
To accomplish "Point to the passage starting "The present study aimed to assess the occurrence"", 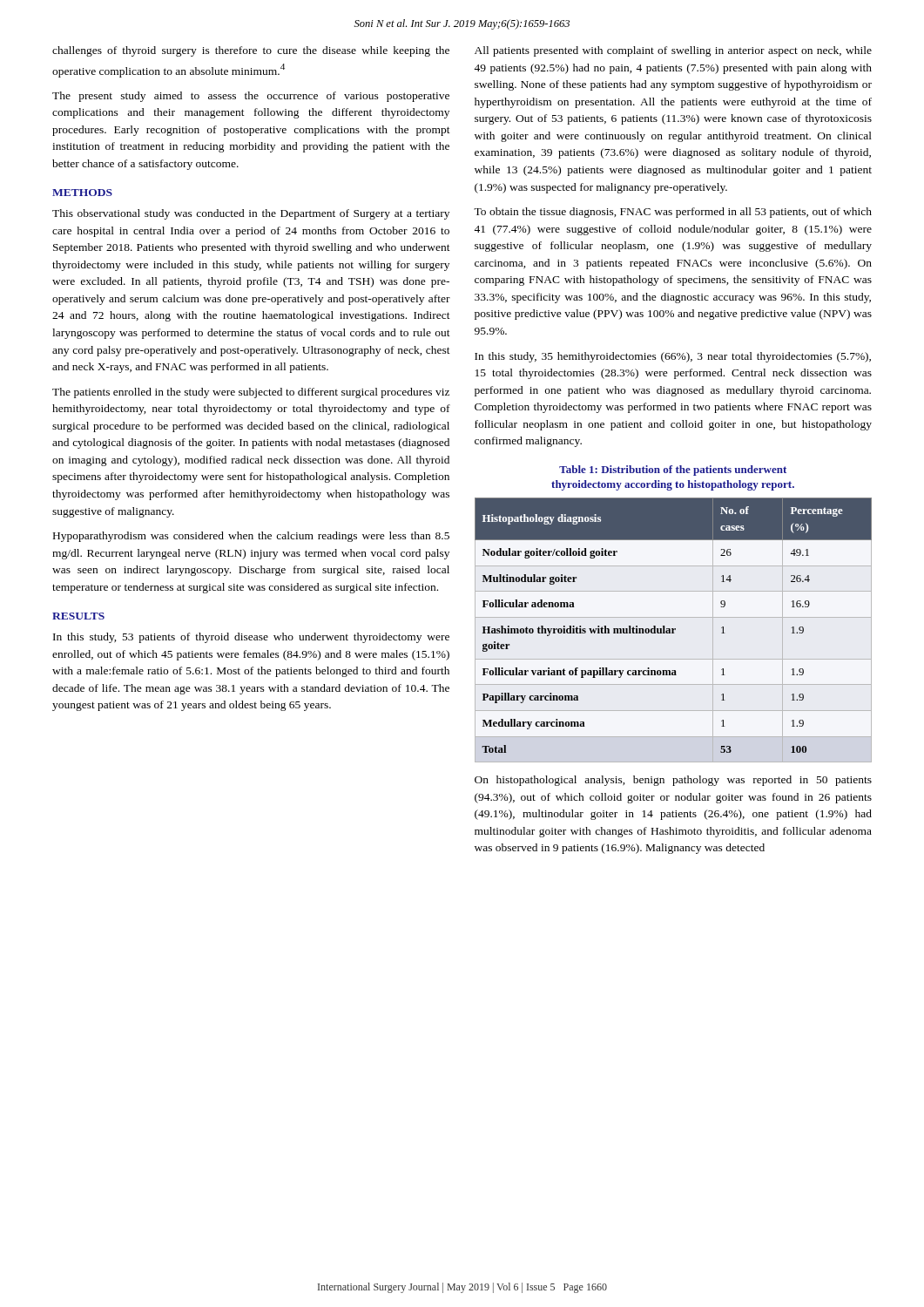I will coord(251,129).
